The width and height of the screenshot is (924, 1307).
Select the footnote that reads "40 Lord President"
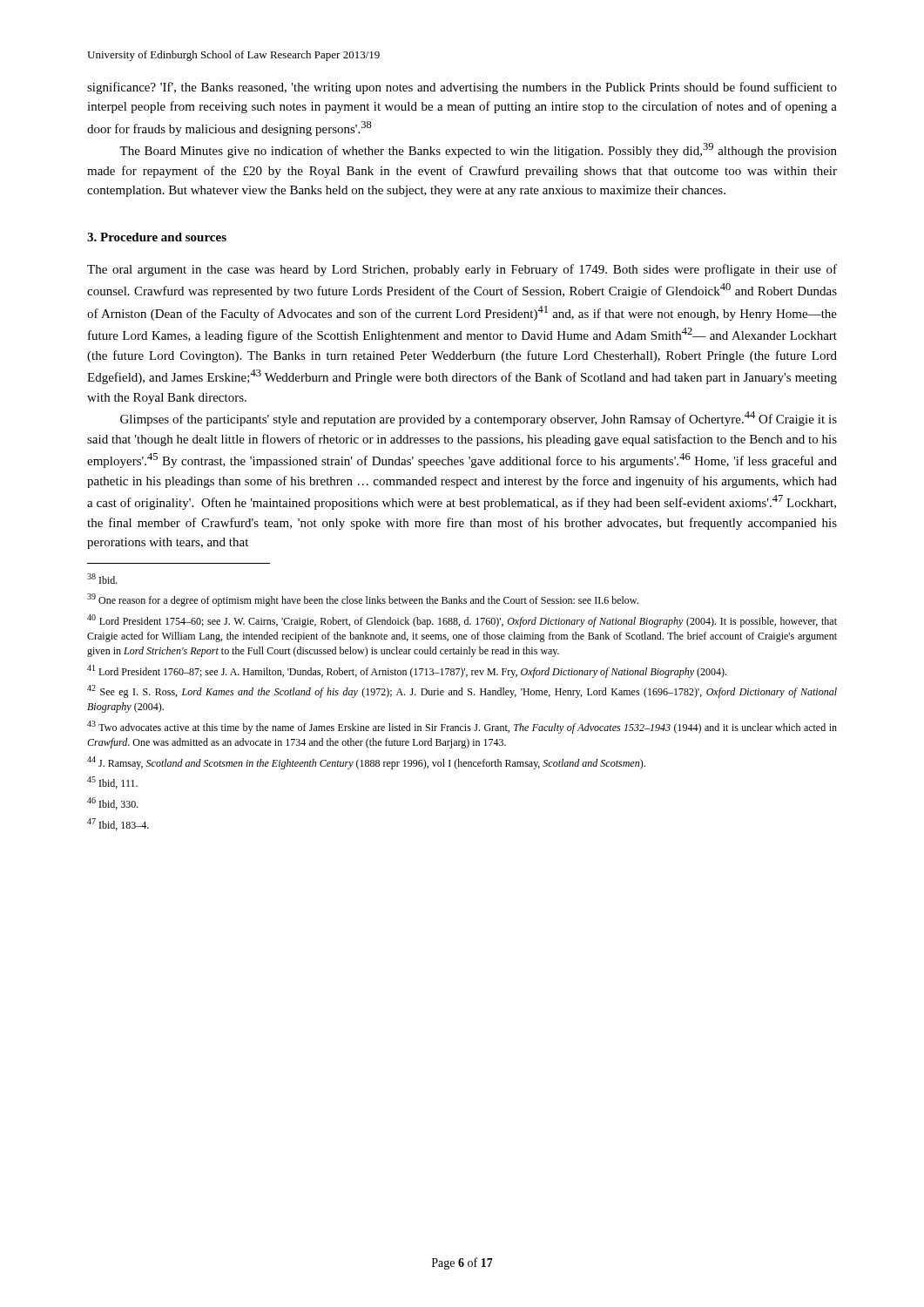[x=462, y=635]
